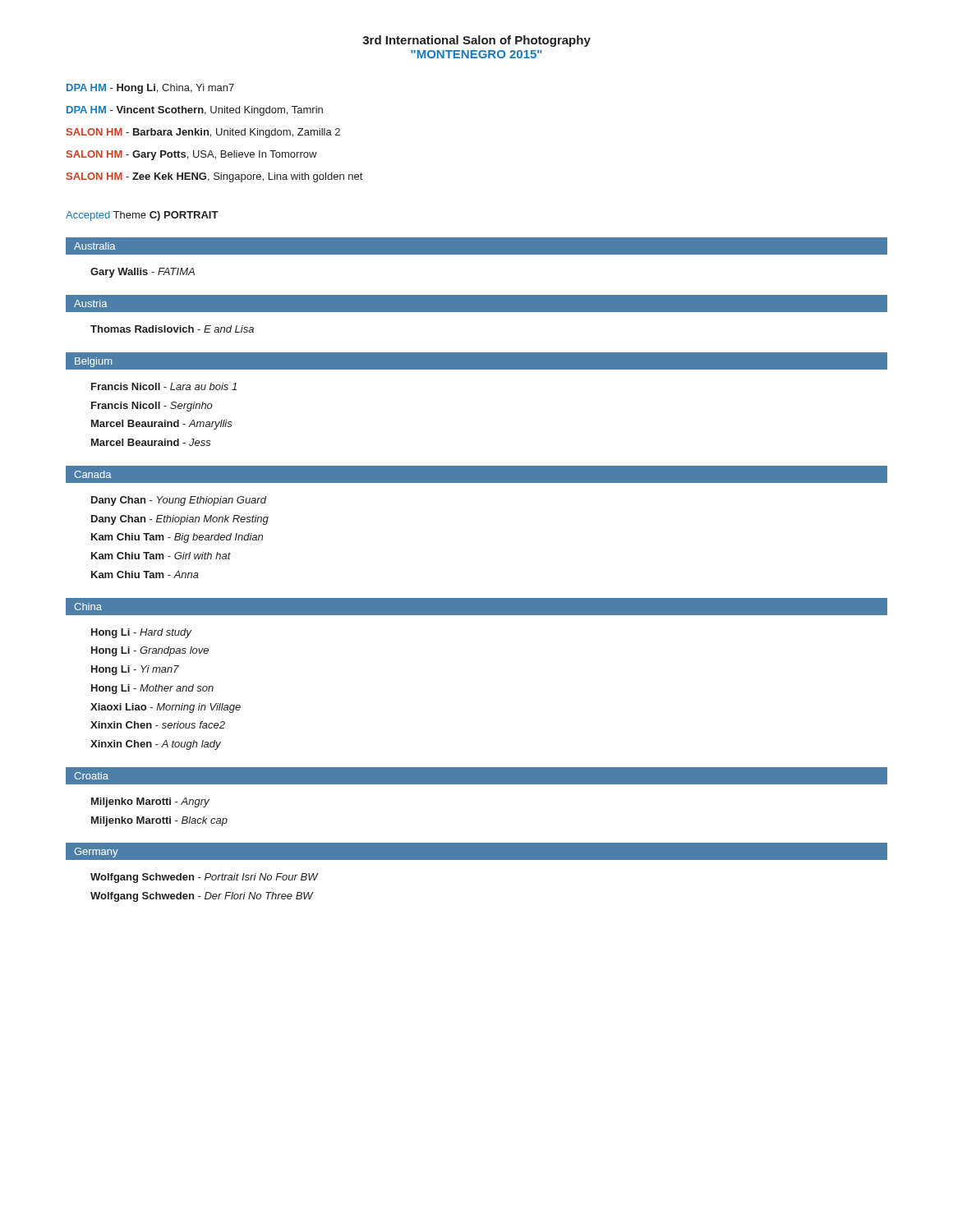Select the text block that reads "Dany Chan - Young"
Image resolution: width=953 pixels, height=1232 pixels.
click(x=179, y=537)
